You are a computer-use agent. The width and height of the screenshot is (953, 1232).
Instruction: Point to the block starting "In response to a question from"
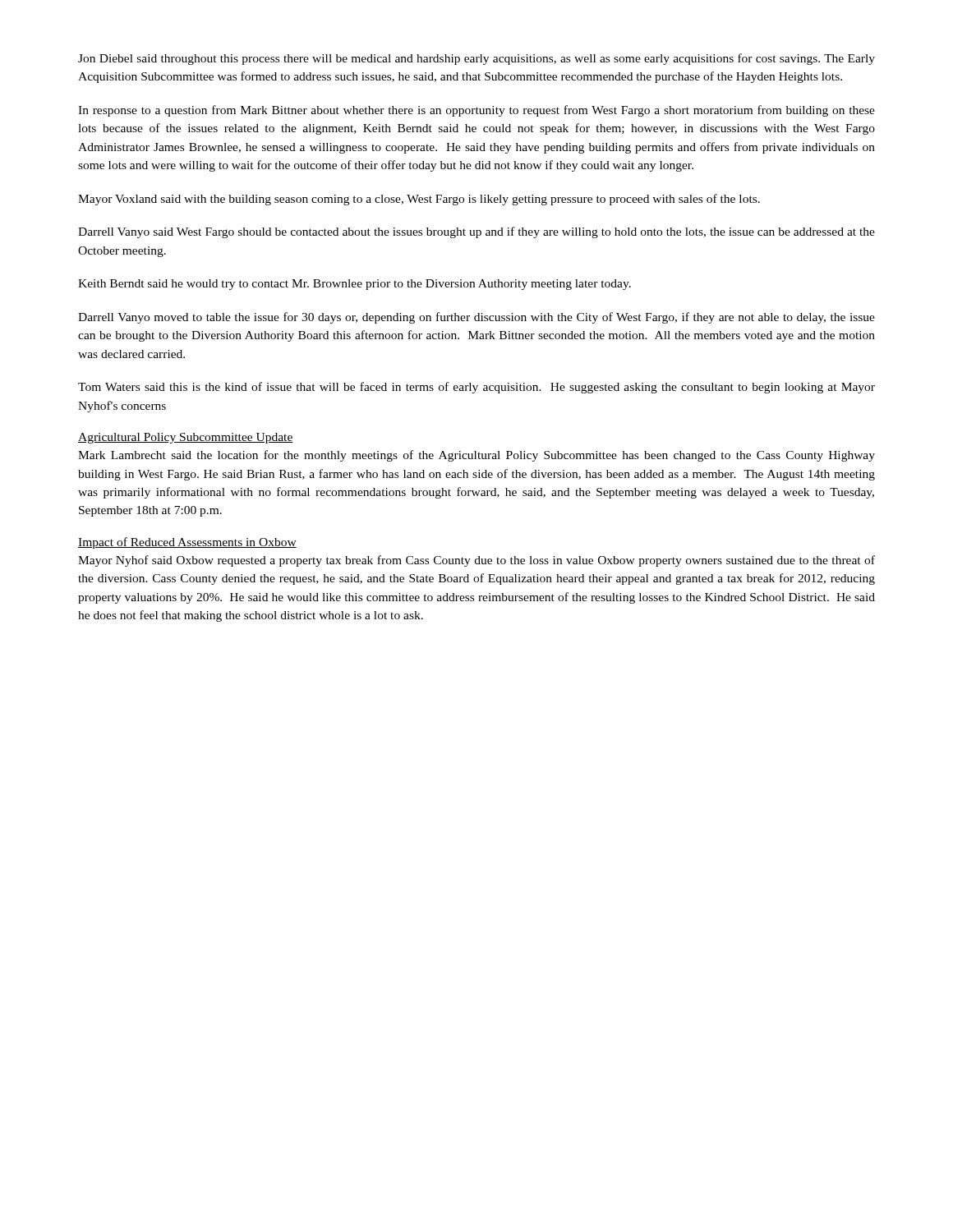pyautogui.click(x=476, y=137)
